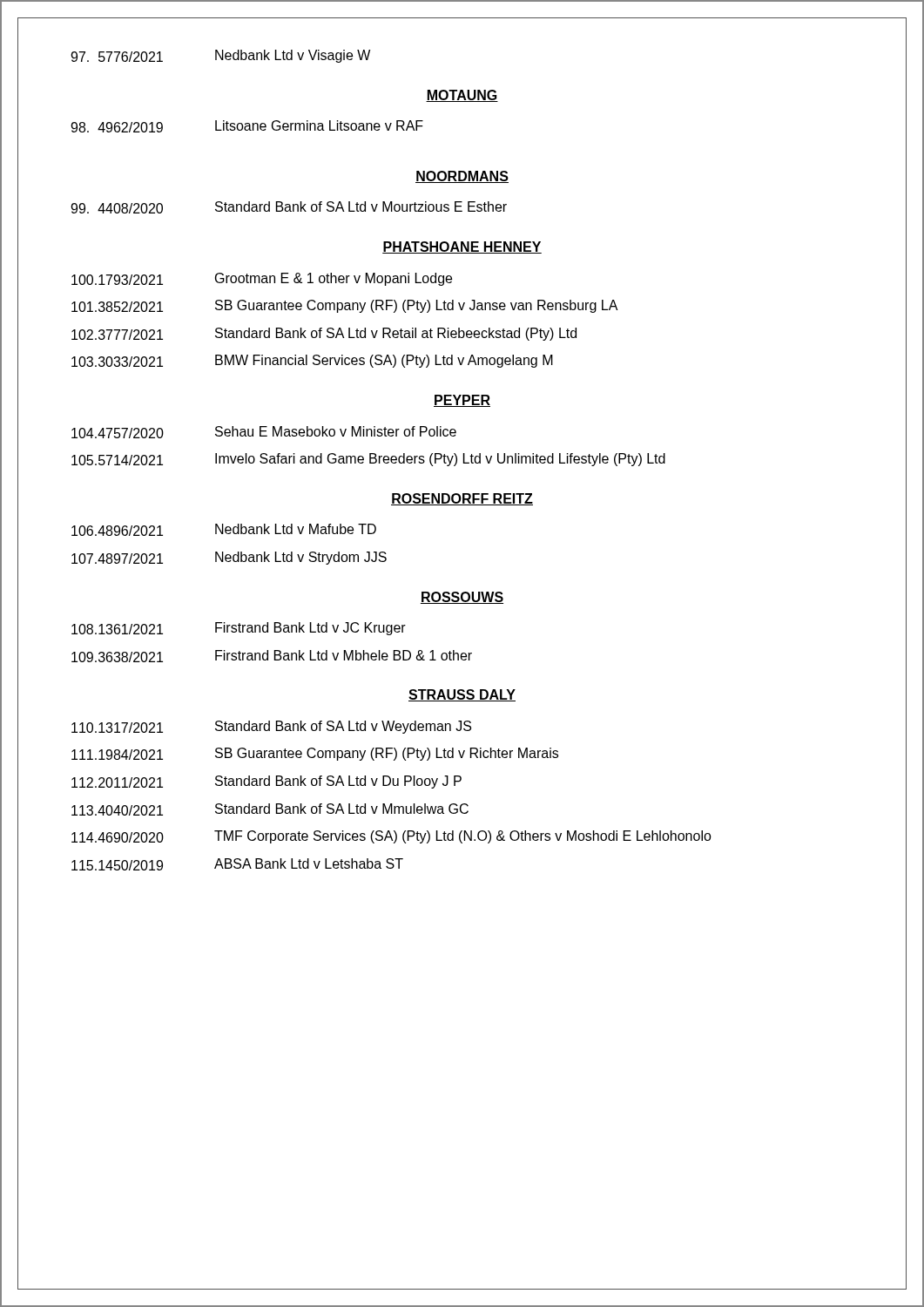
Task: Find the block starting "PHATSHOANE HENNEY"
Action: point(462,247)
